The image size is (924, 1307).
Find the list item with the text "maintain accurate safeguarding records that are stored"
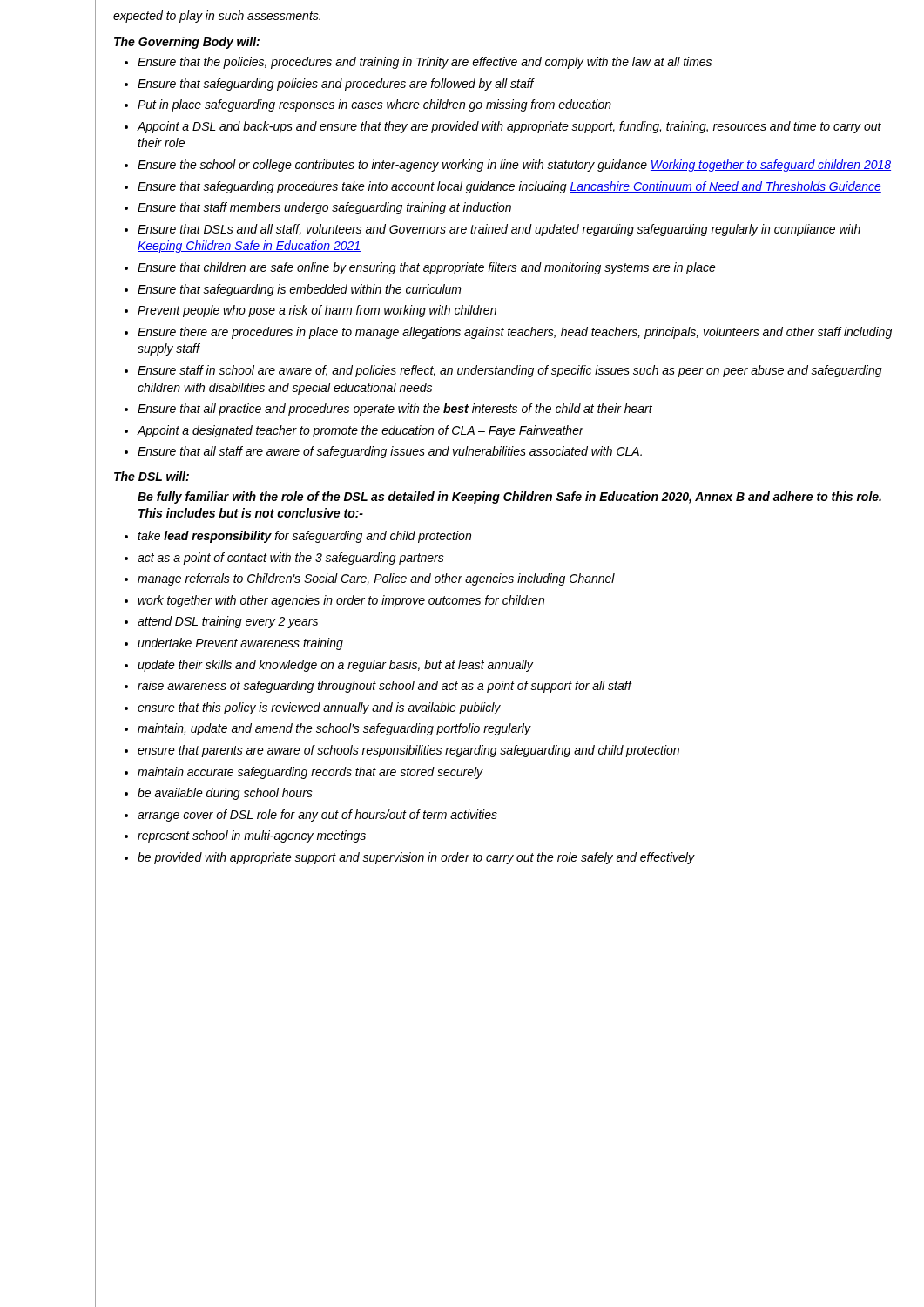coord(310,772)
